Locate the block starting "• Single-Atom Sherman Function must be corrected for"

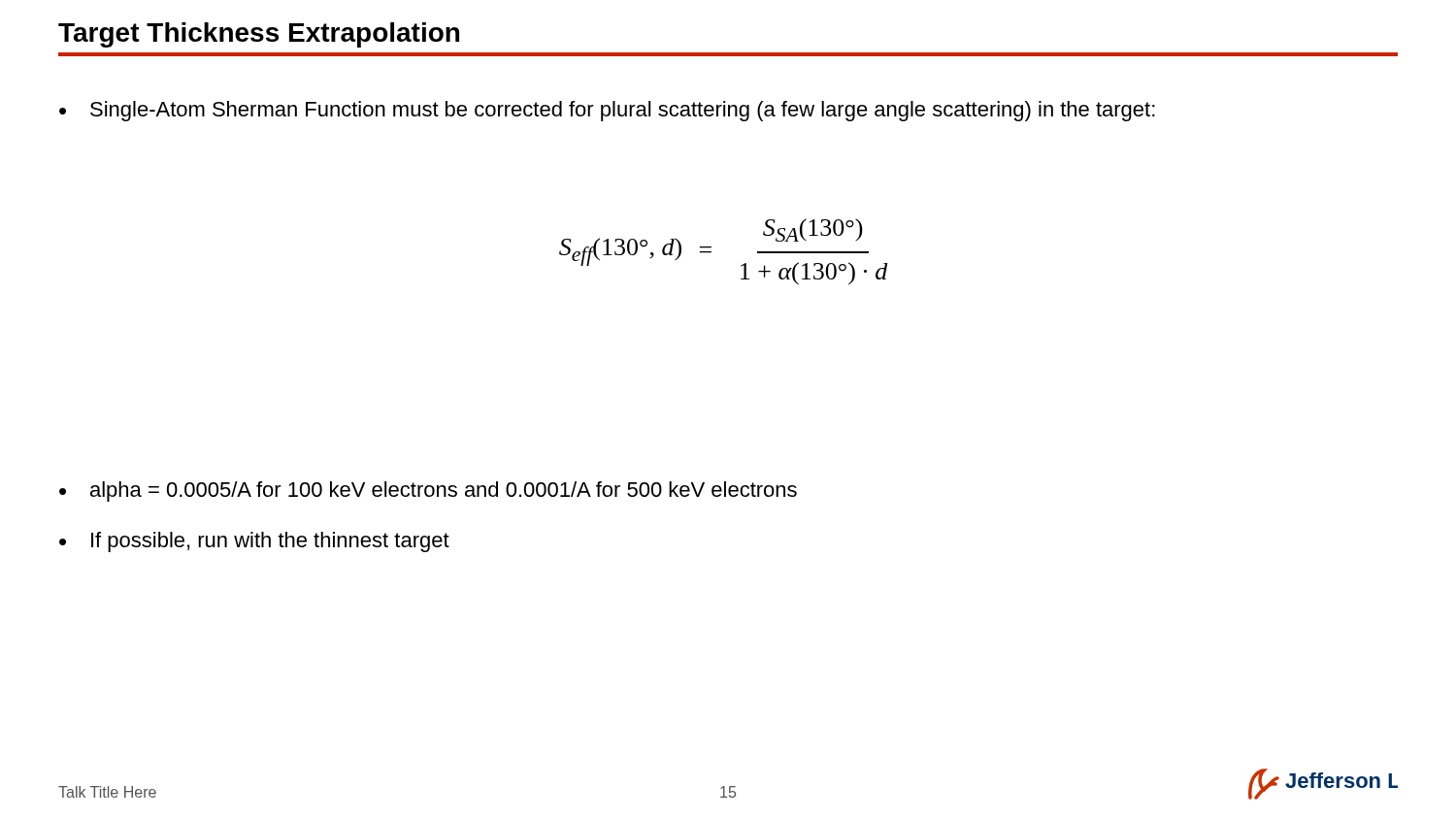(x=728, y=112)
